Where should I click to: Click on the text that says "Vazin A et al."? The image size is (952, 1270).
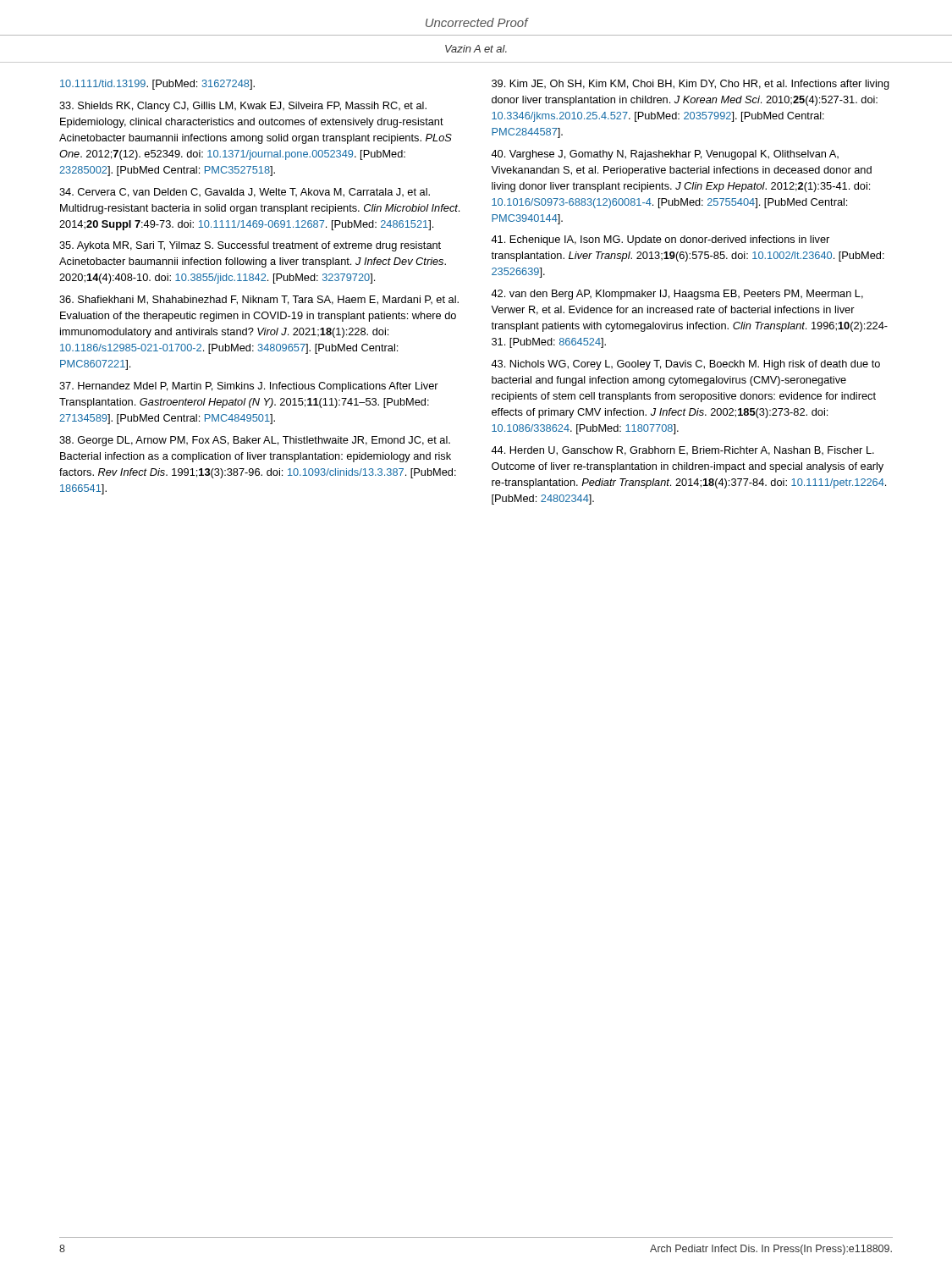click(x=476, y=49)
